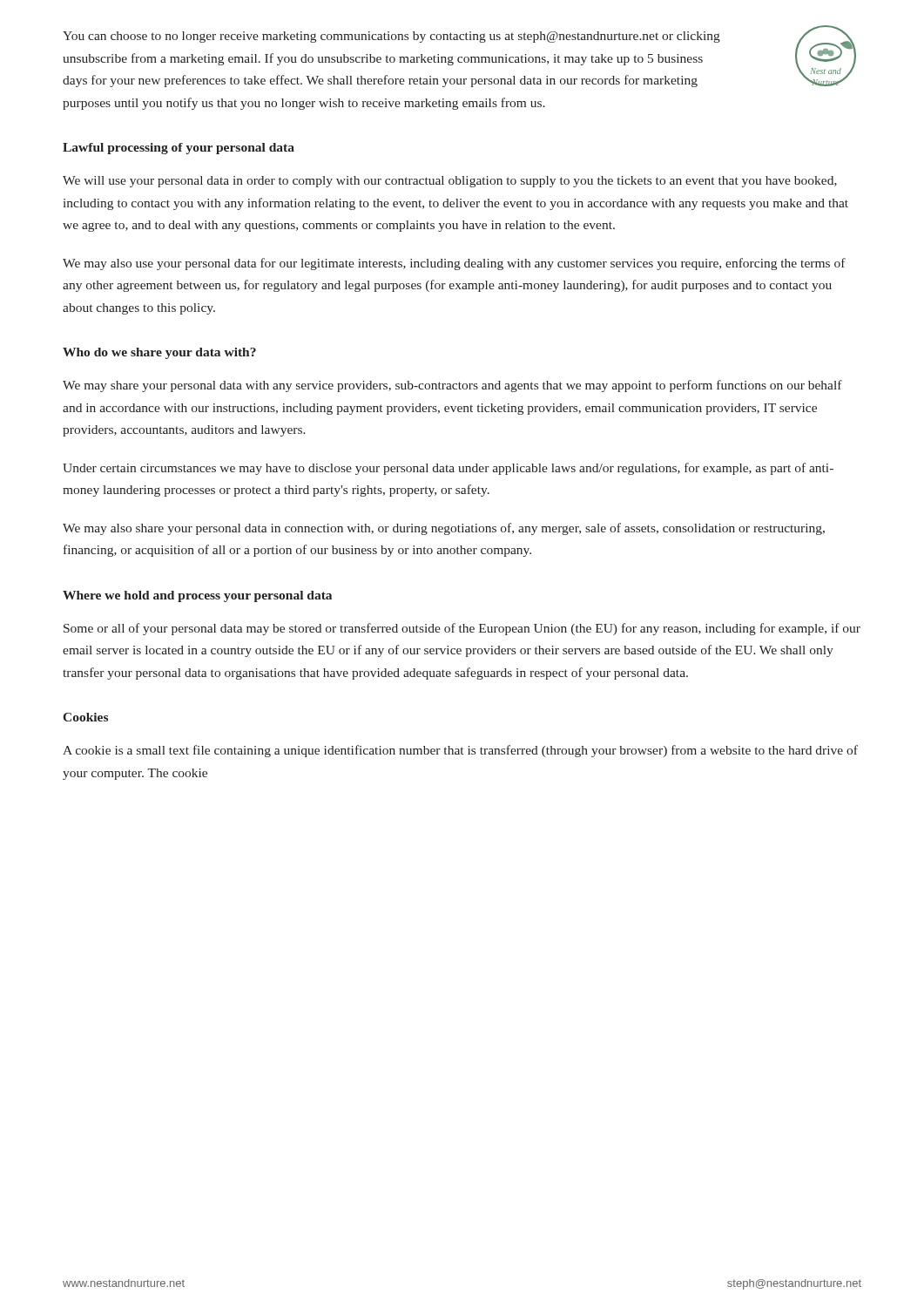Locate the block starting "A cookie is a small"
The width and height of the screenshot is (924, 1307).
pos(460,761)
